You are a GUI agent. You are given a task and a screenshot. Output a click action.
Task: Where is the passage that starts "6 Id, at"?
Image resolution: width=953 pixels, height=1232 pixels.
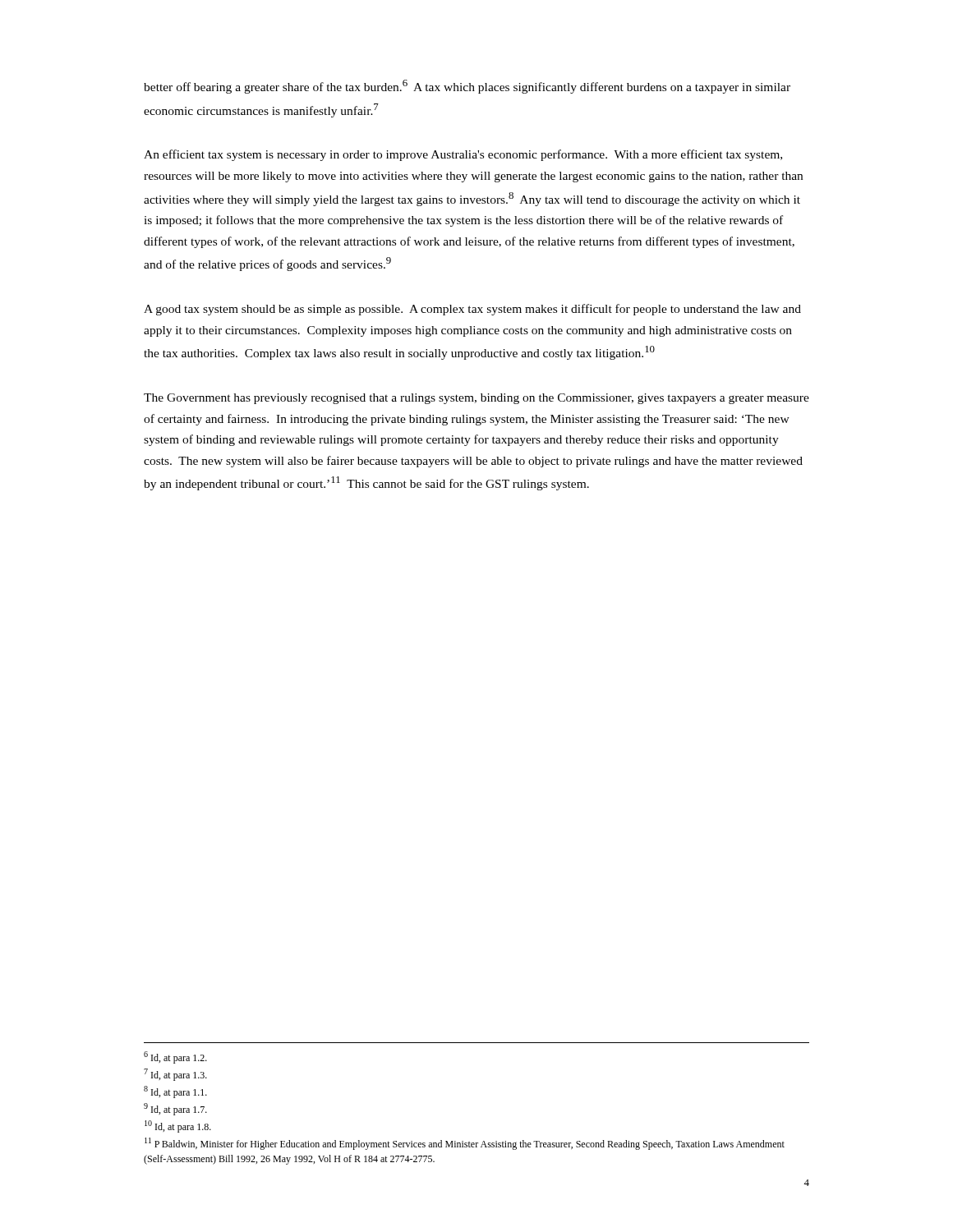[x=175, y=1057]
